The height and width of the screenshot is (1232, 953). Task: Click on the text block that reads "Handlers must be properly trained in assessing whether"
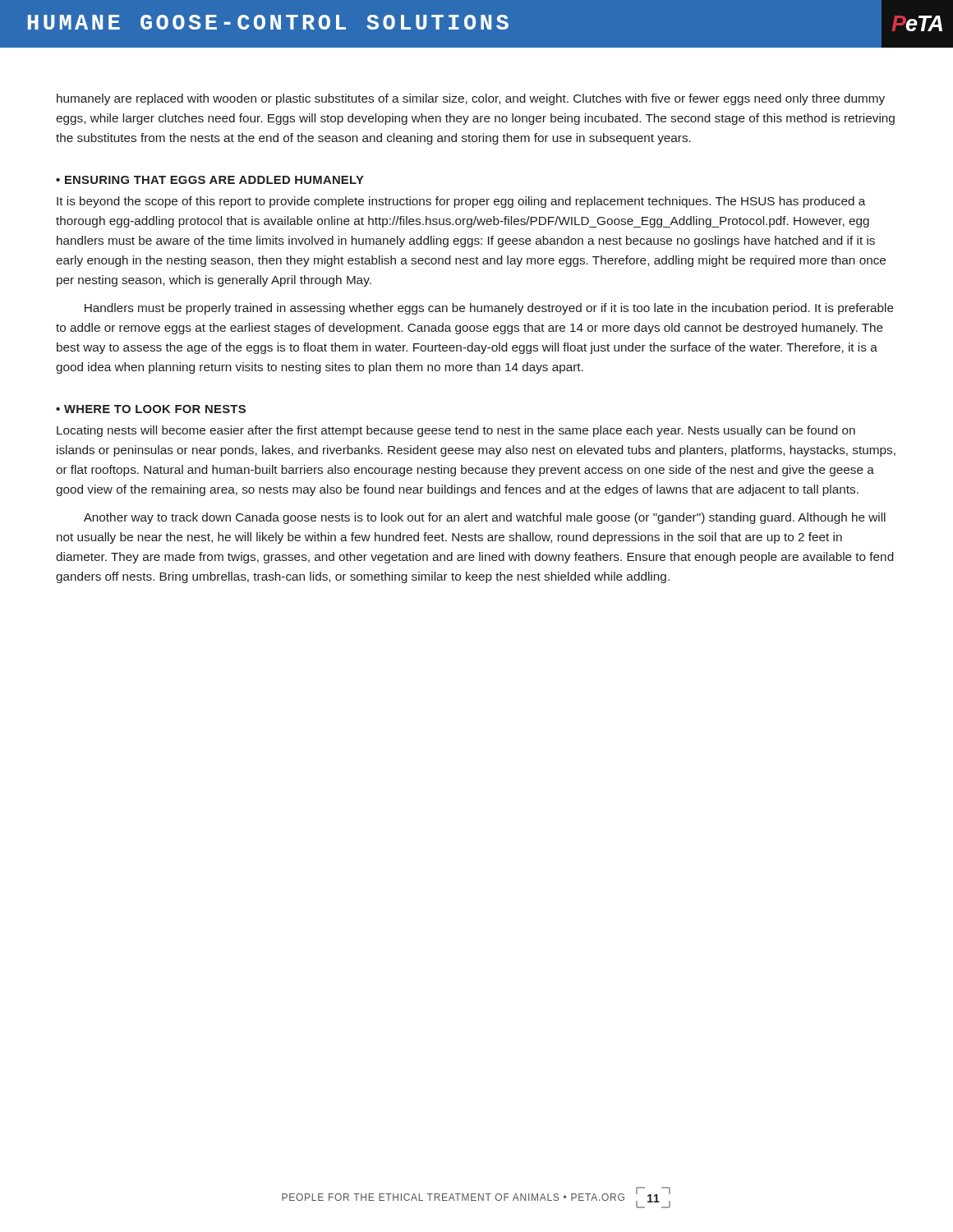475,337
